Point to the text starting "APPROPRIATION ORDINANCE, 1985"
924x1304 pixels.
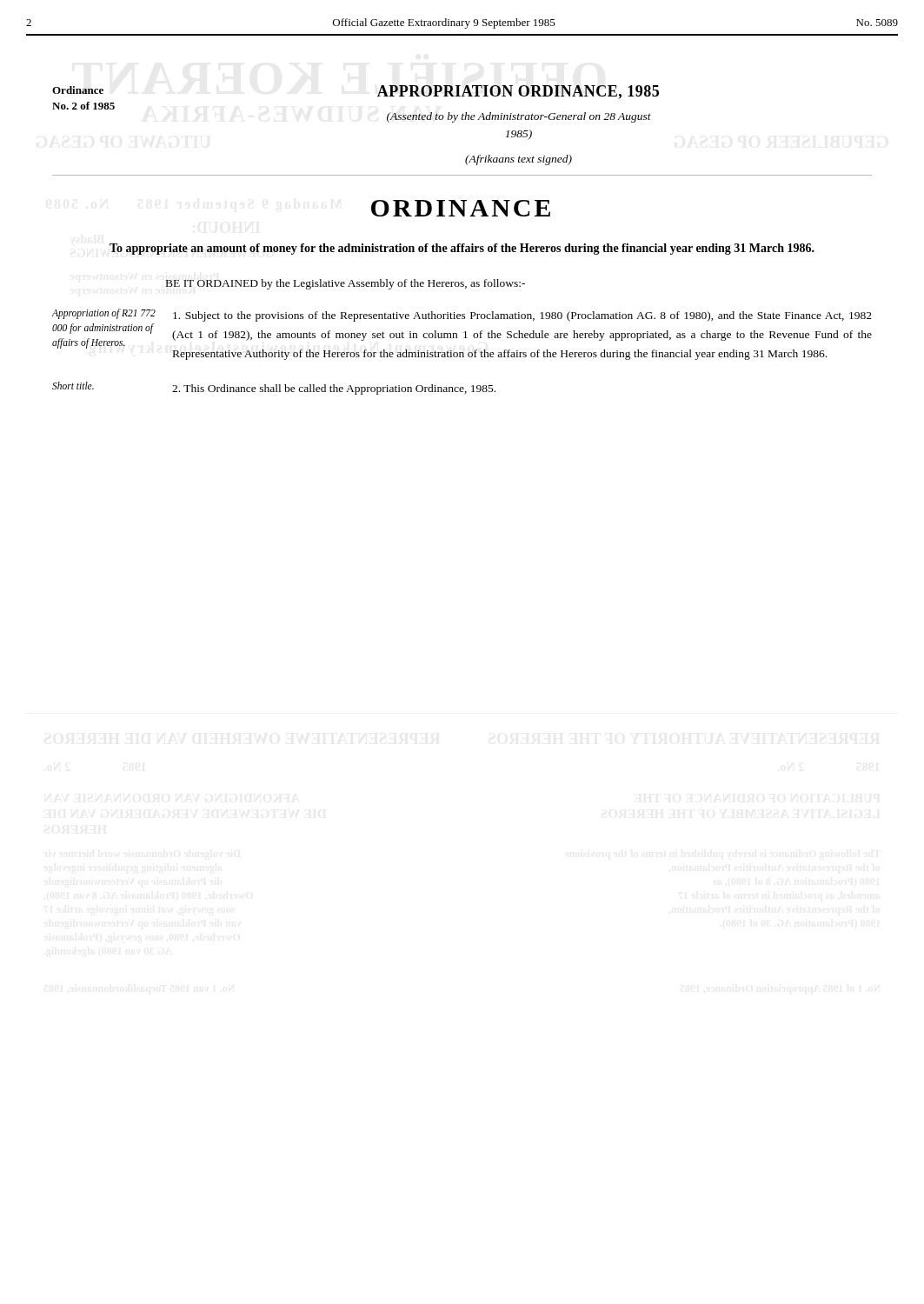tap(519, 91)
